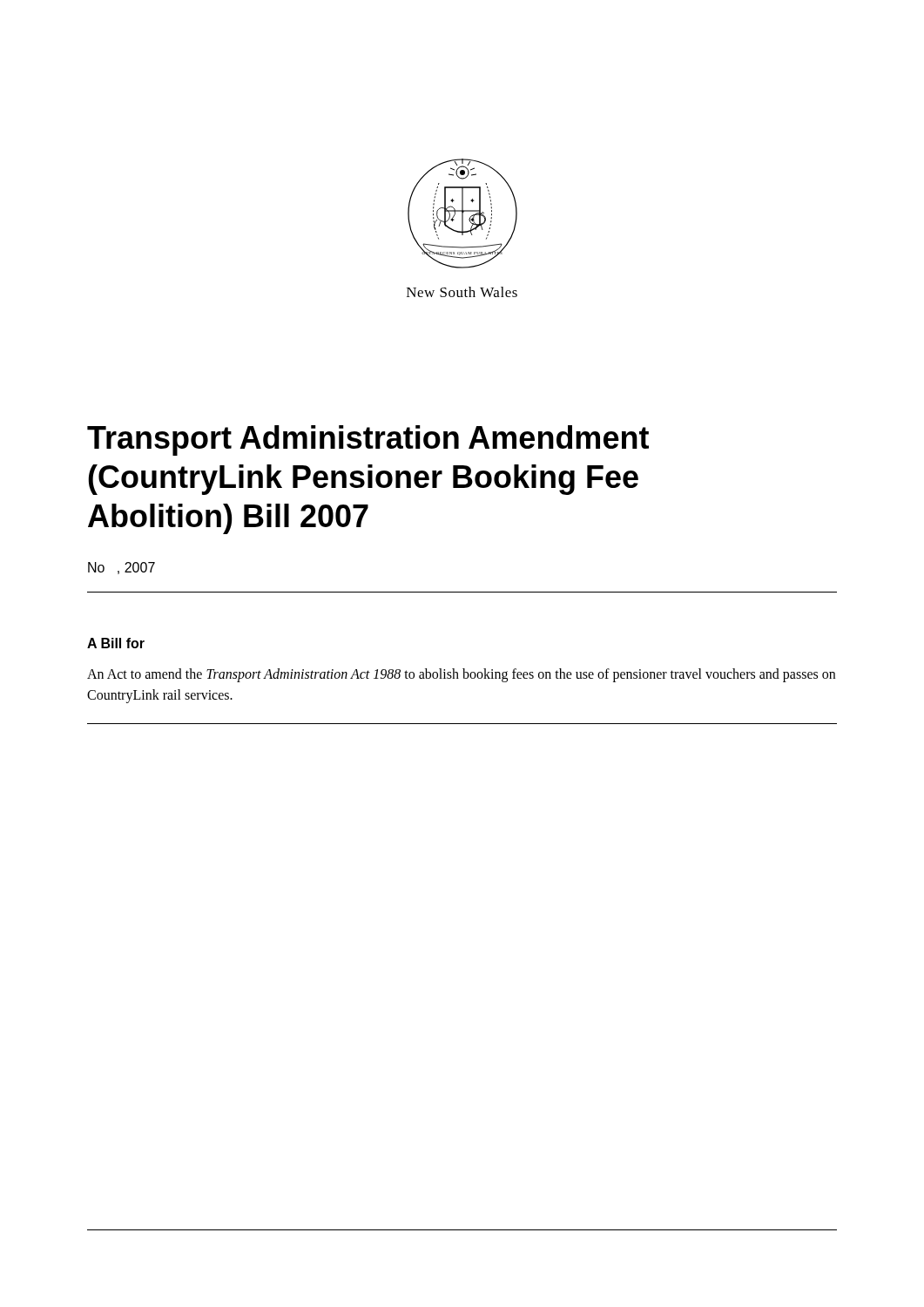924x1307 pixels.
Task: Navigate to the passage starting "A Bill for"
Action: (x=116, y=644)
